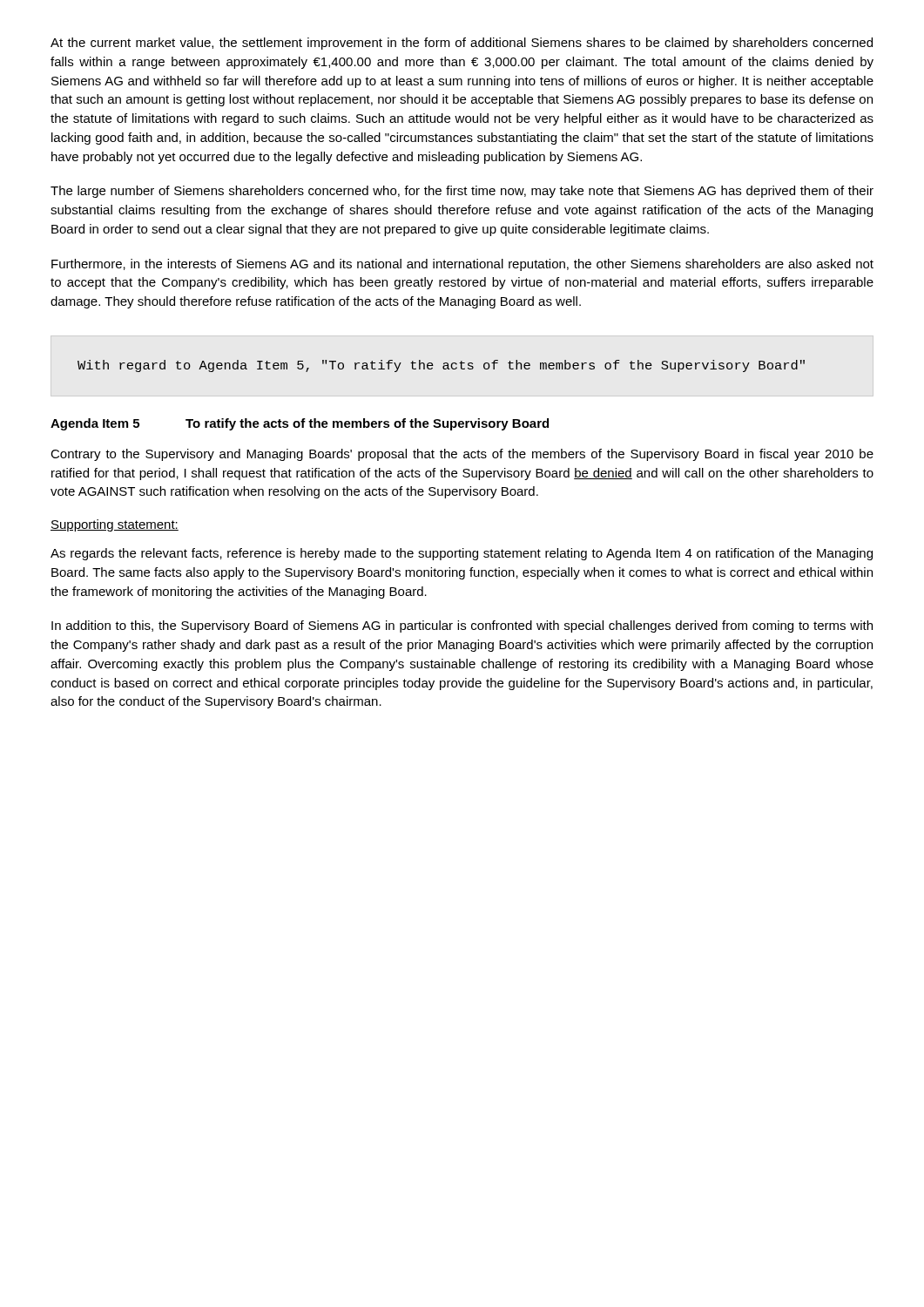The image size is (924, 1307).
Task: Find the block on this page that starts "Furthermore, in the interests of"
Action: 462,282
